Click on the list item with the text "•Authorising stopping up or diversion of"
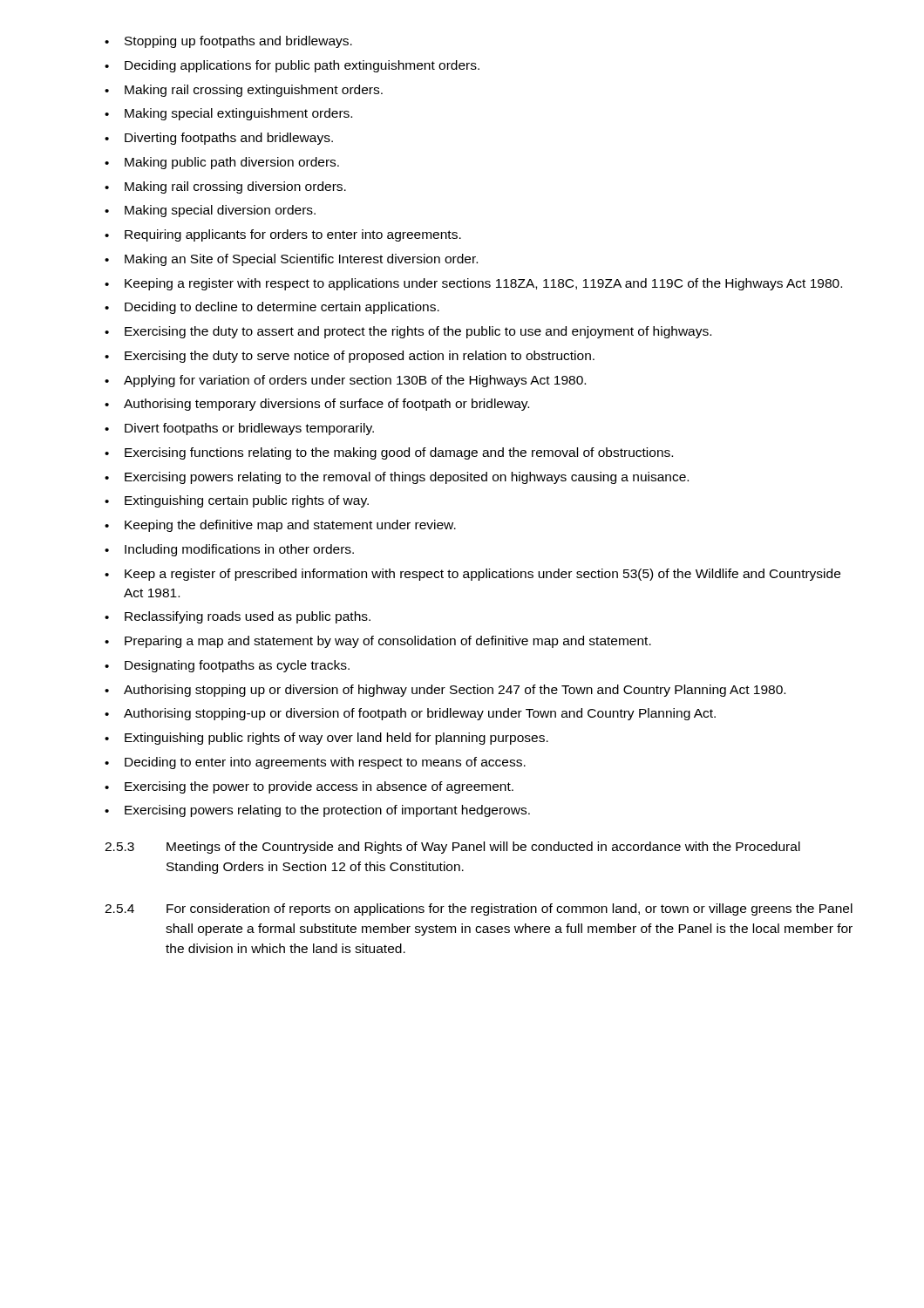 click(x=479, y=690)
